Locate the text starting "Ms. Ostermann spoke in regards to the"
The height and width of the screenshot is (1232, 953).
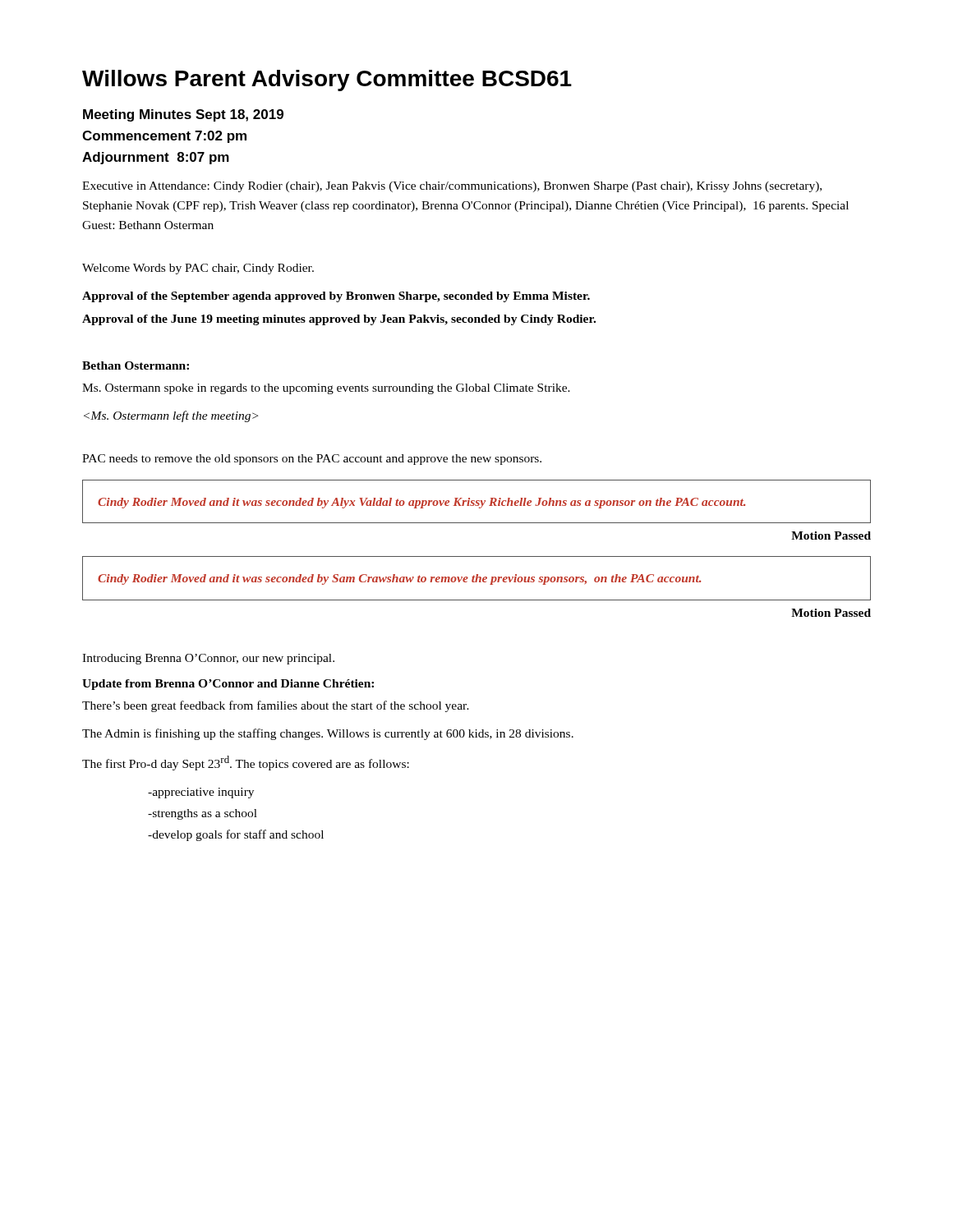point(326,387)
